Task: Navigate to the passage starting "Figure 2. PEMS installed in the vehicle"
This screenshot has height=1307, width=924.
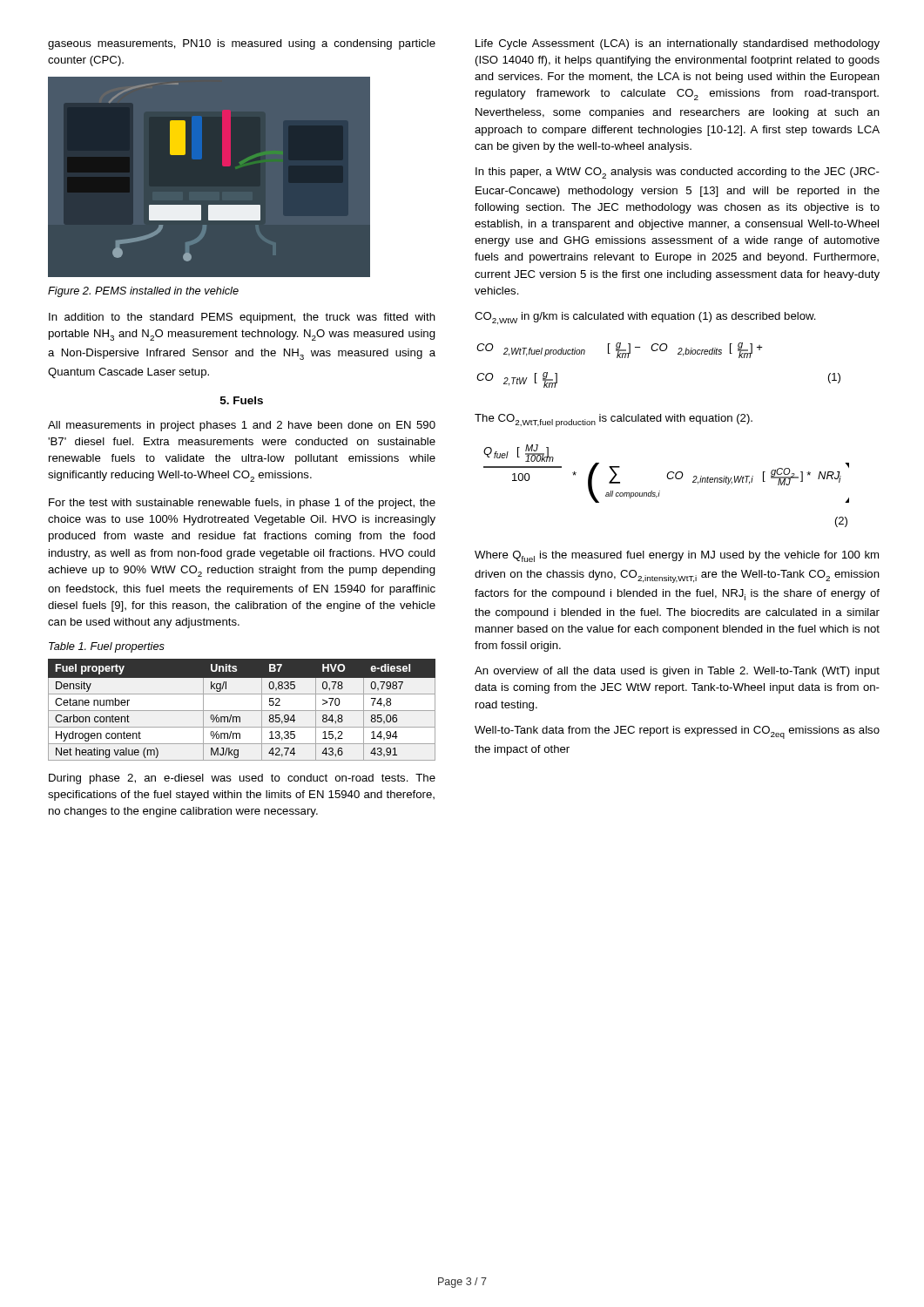Action: 242,292
